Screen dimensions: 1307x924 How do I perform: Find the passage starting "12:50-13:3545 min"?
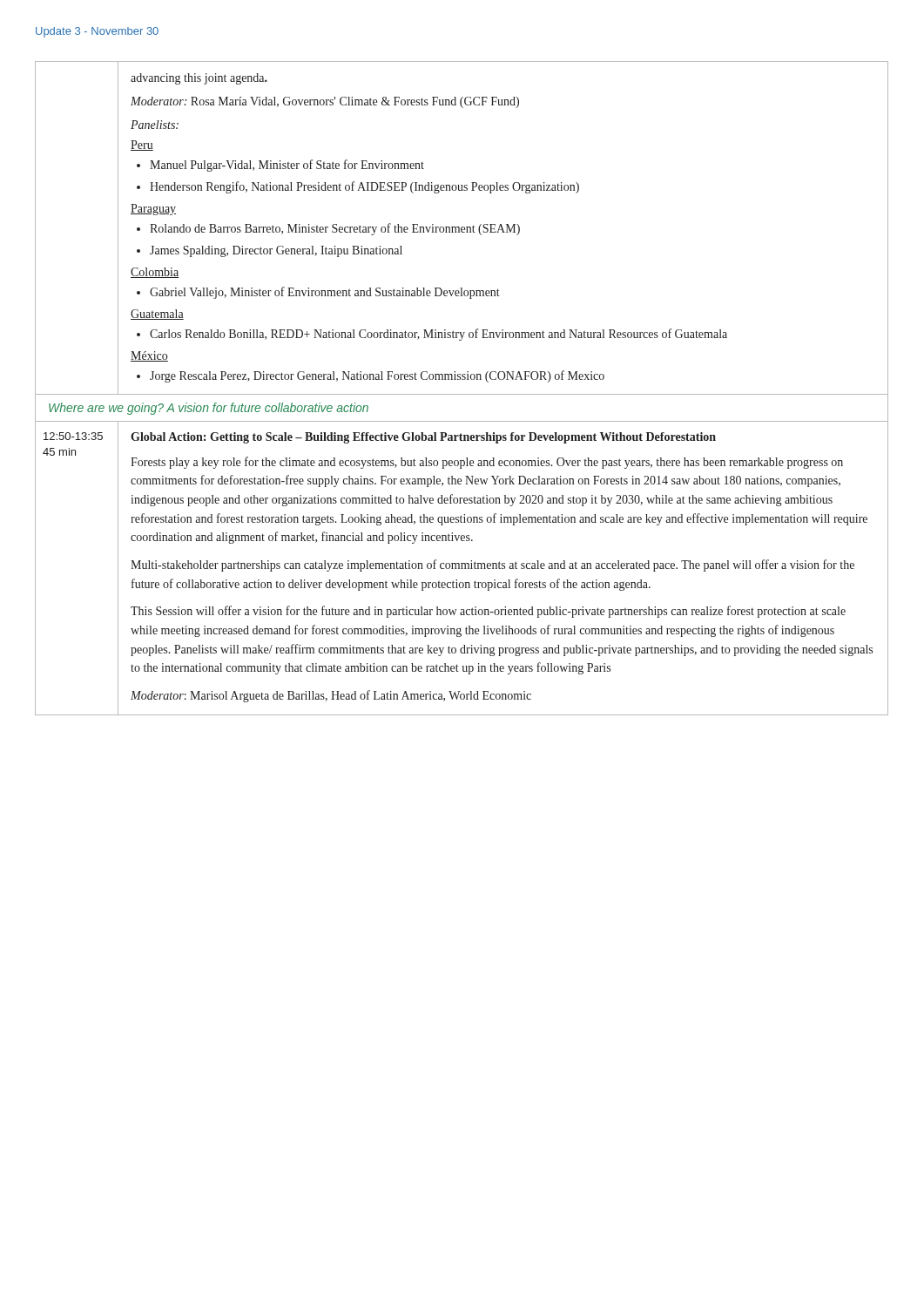(73, 444)
